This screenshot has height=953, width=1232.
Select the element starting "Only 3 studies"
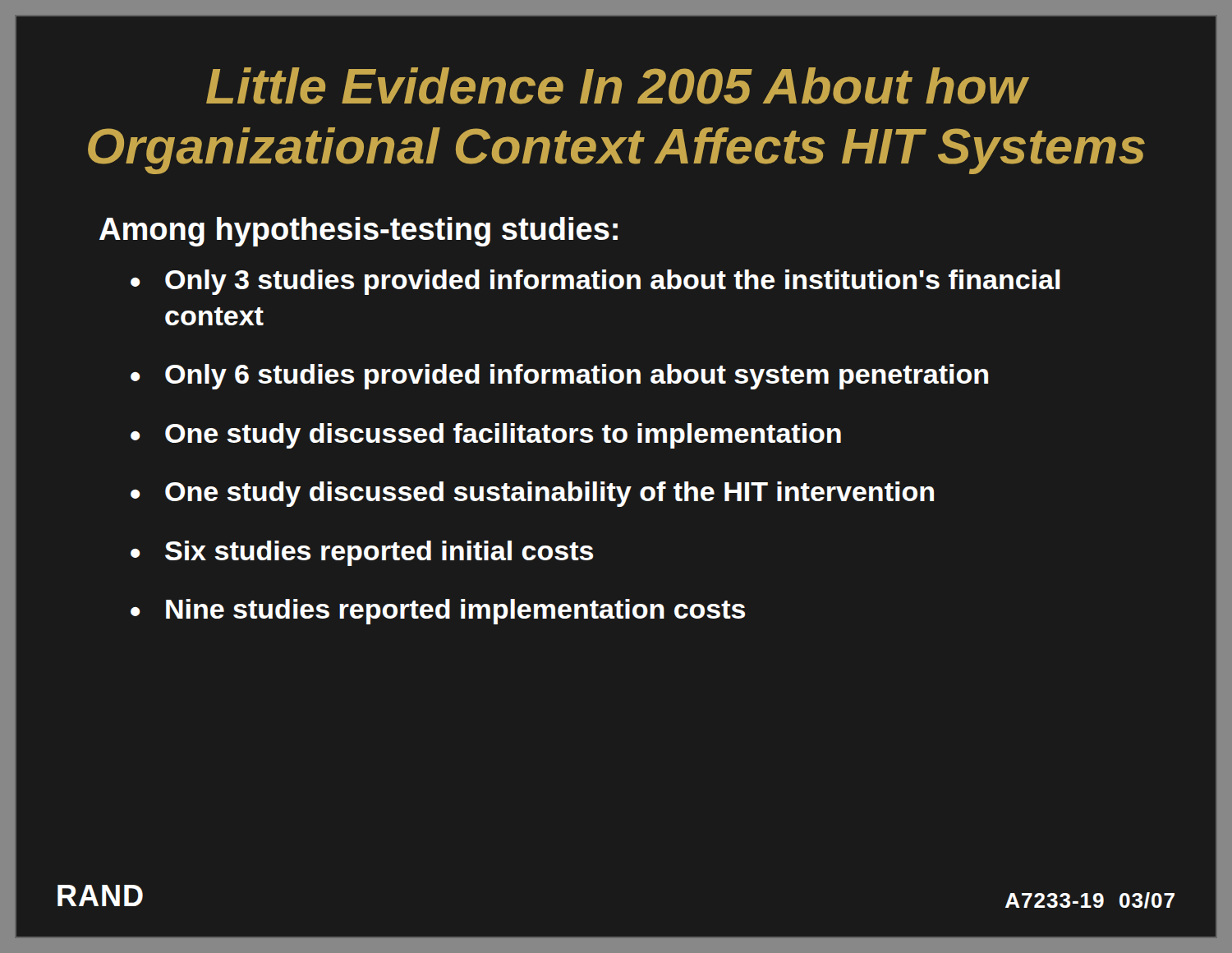point(613,297)
